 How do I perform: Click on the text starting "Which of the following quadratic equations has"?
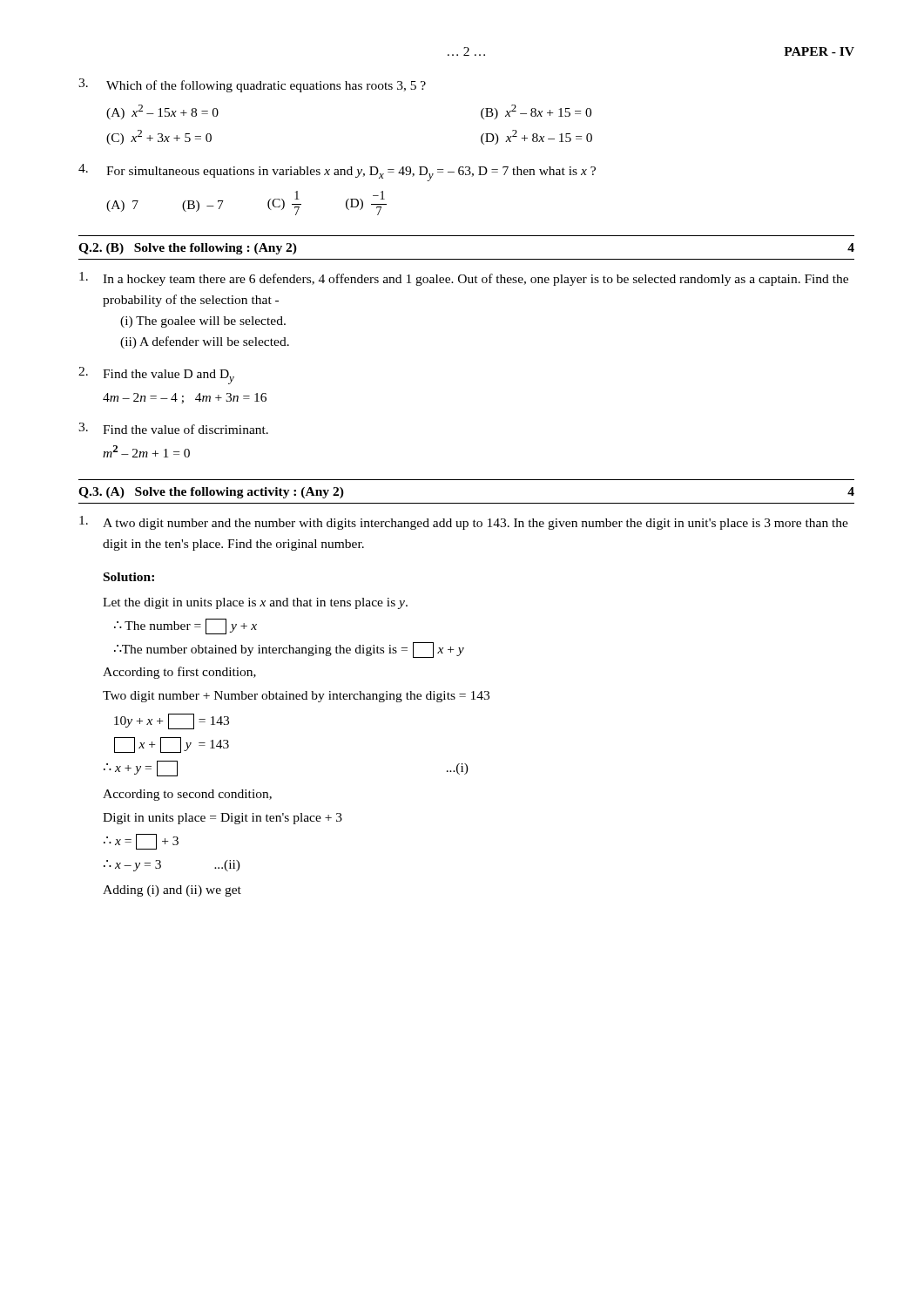click(x=252, y=85)
